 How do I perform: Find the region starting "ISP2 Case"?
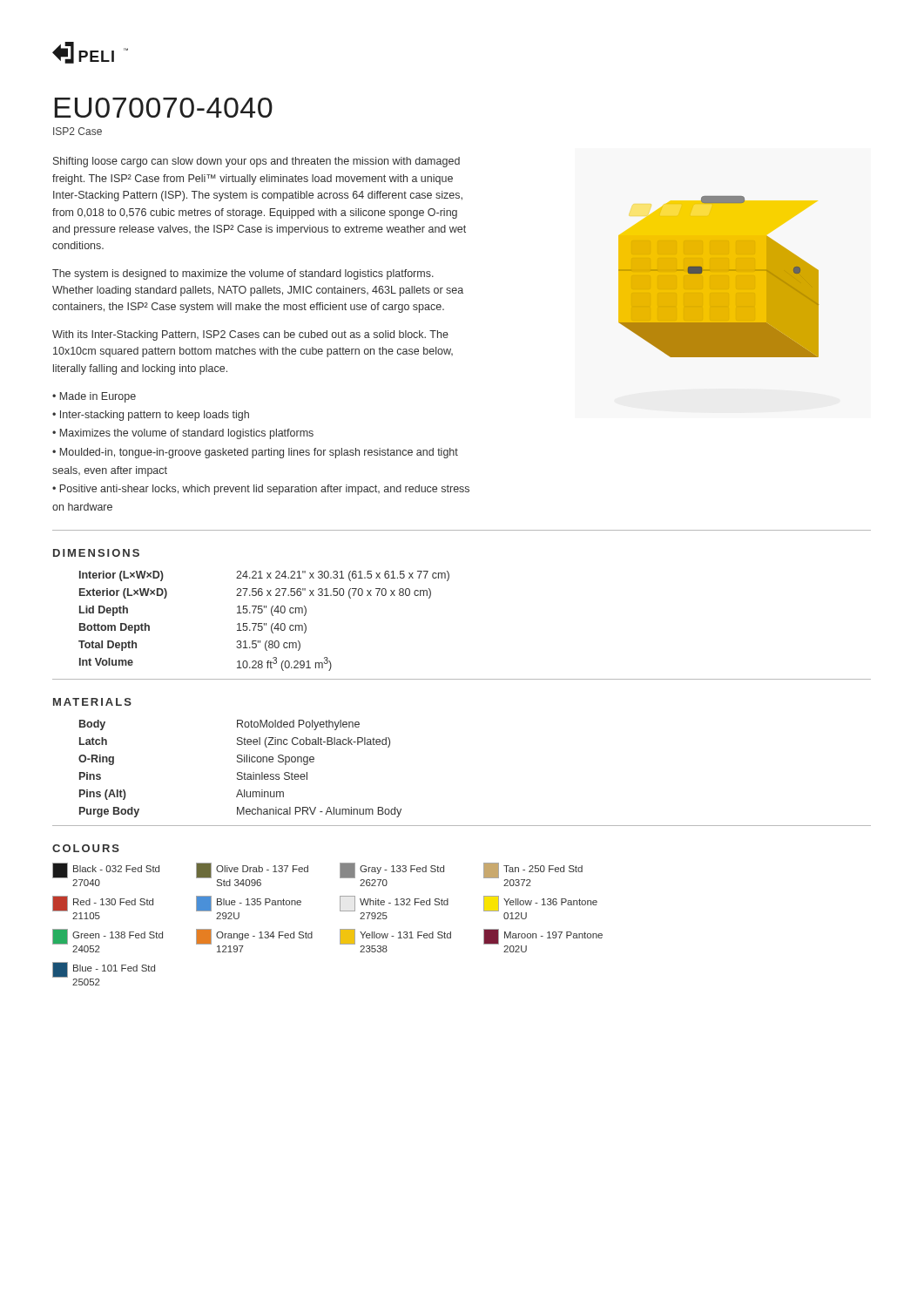point(77,132)
